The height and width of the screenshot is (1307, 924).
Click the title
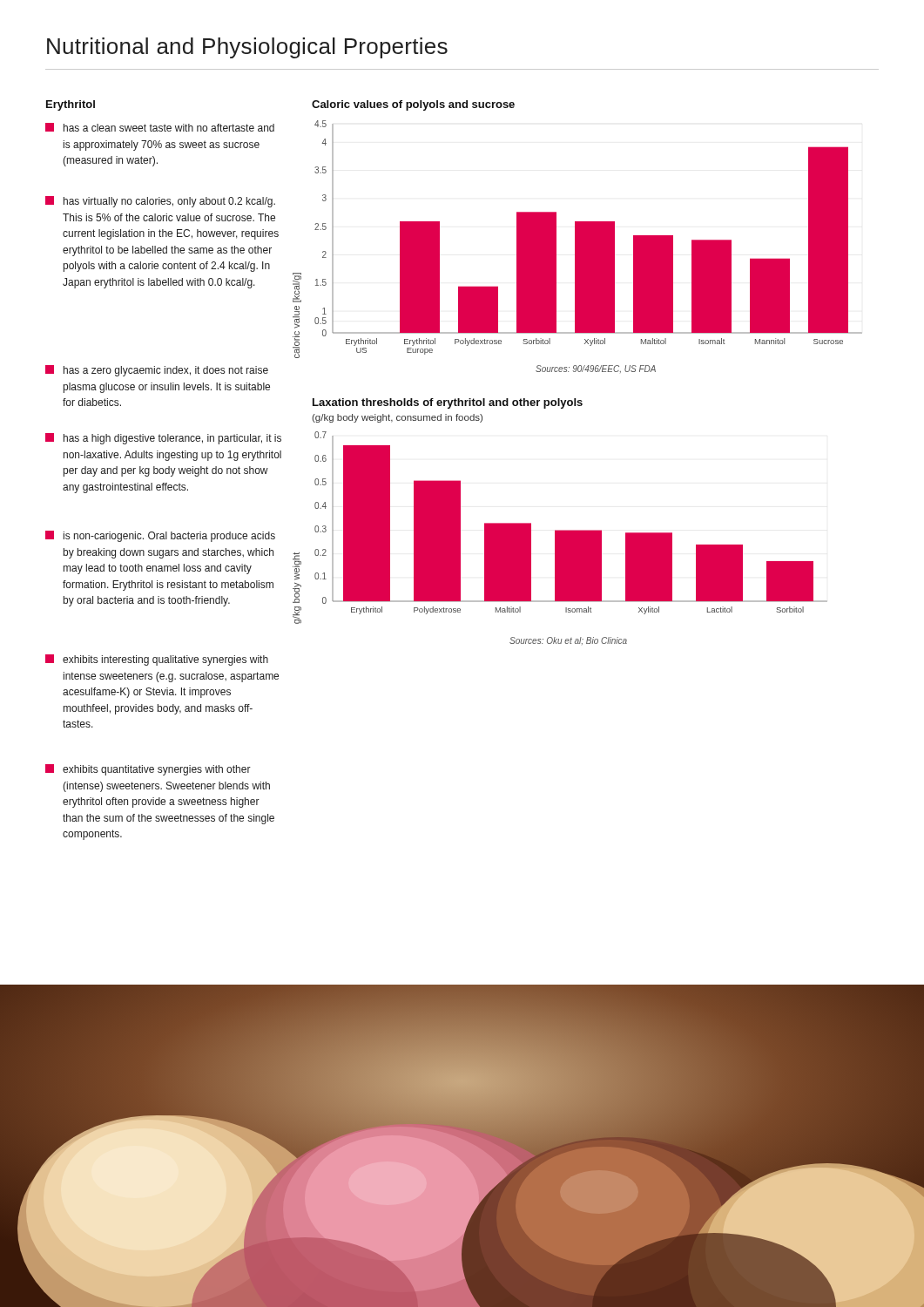247,46
